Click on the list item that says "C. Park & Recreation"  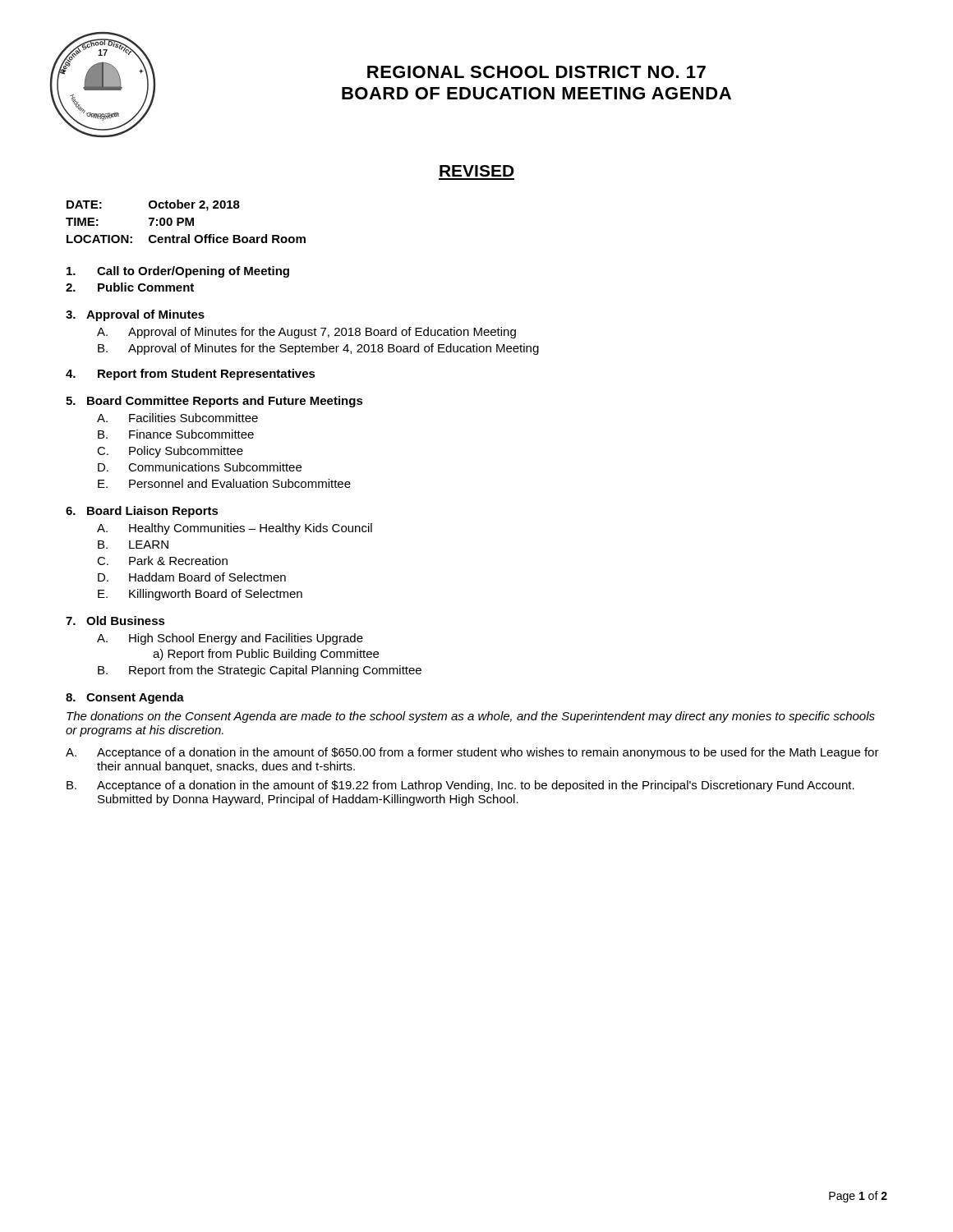162,561
